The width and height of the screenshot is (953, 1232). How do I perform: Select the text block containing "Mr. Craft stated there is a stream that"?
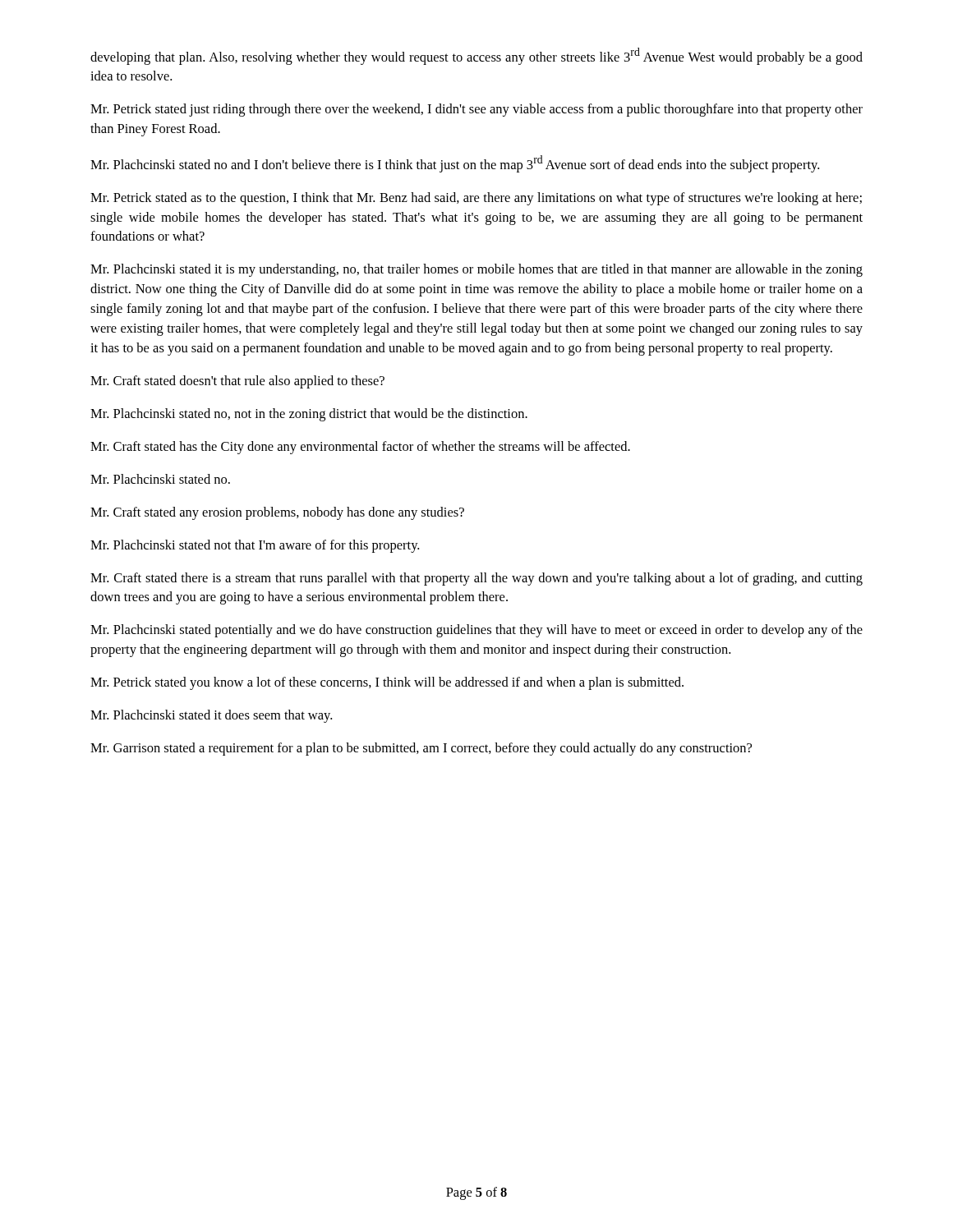point(476,587)
